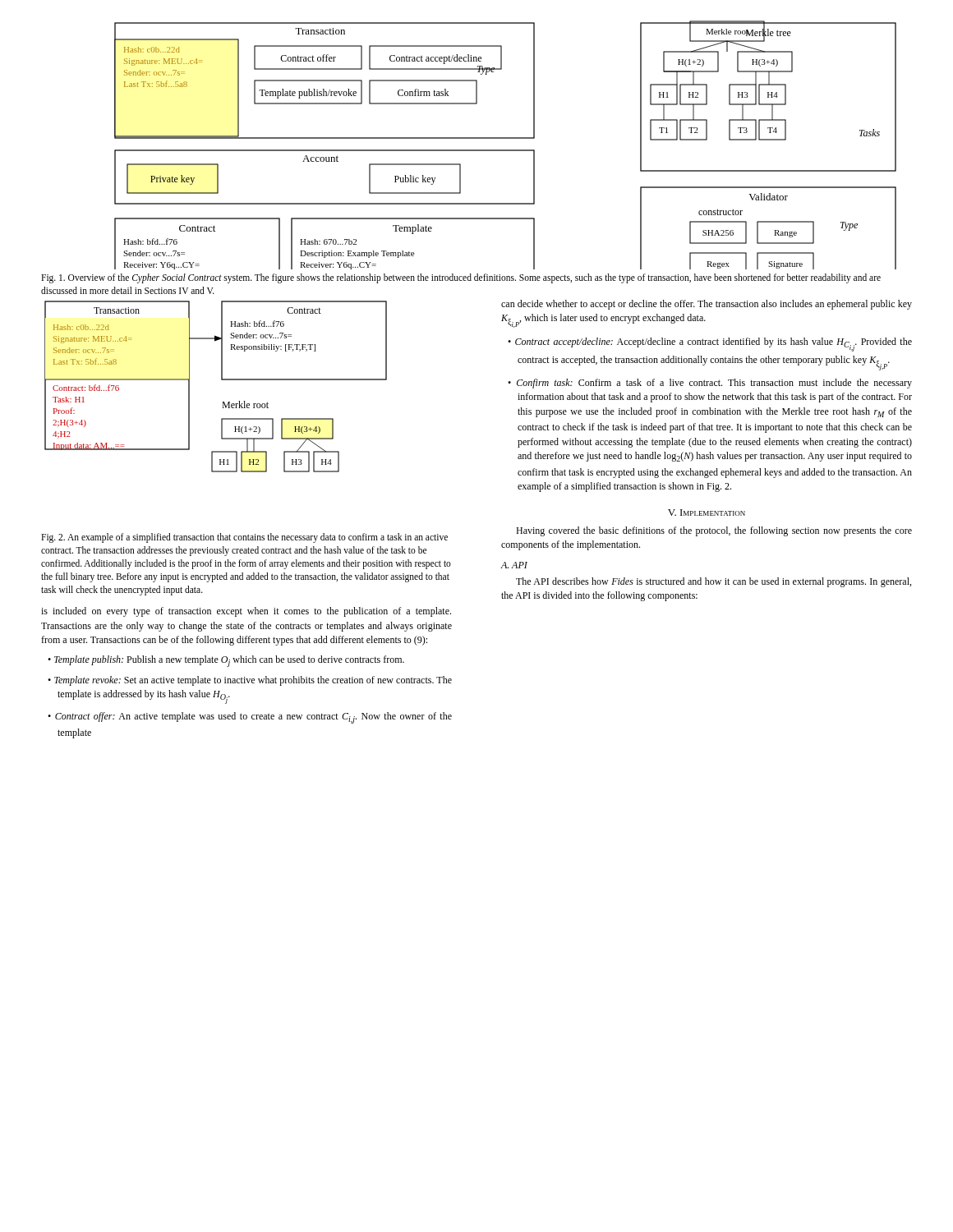953x1232 pixels.
Task: Click the caption that begins "Fig. 2. An example"
Action: click(x=246, y=564)
